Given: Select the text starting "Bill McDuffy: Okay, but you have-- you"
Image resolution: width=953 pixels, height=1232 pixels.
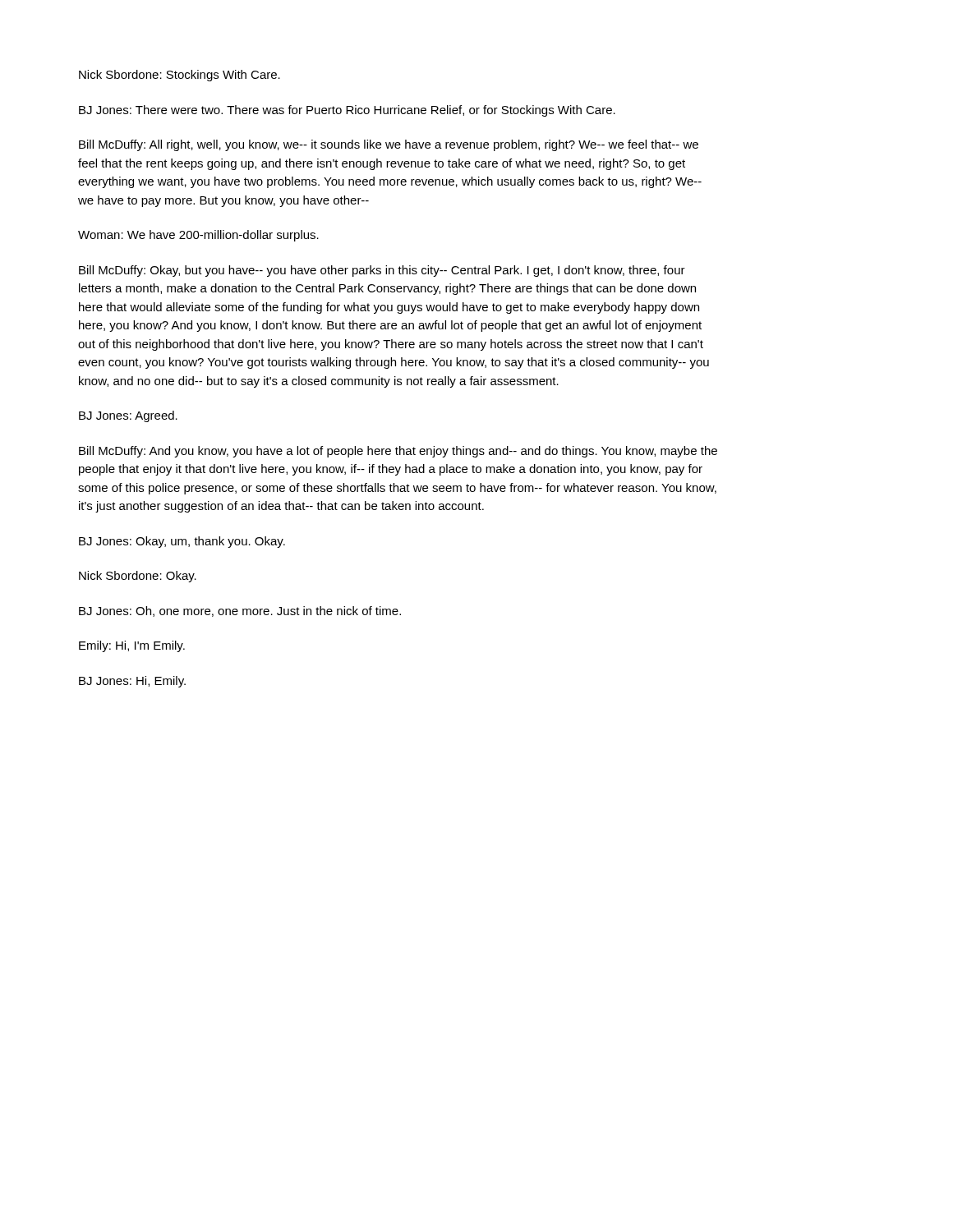Looking at the screenshot, I should tap(394, 325).
